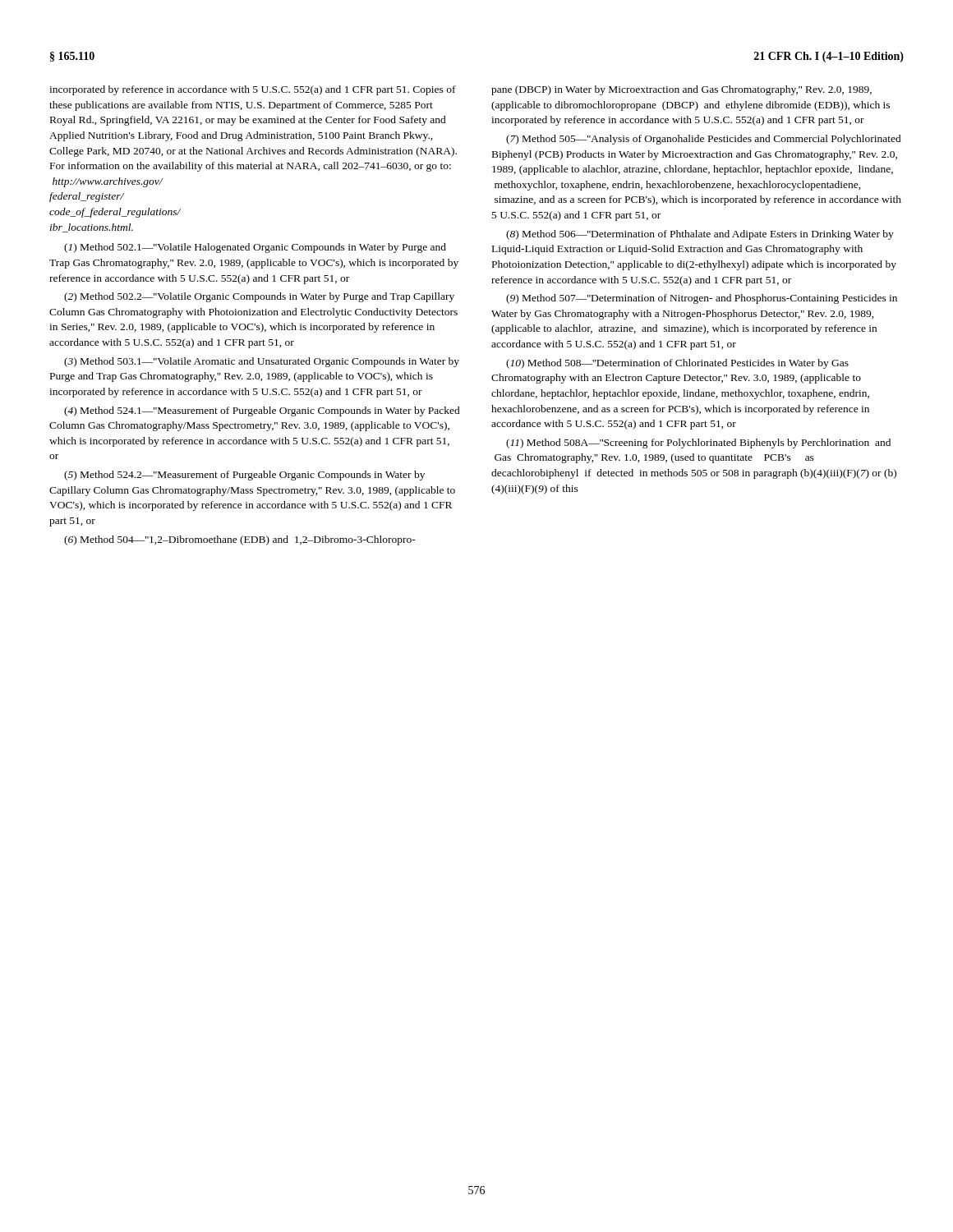Click the passage that begins "(5) Method 524.2—''Measurement of Purgeable"
Image resolution: width=953 pixels, height=1232 pixels.
pyautogui.click(x=255, y=498)
